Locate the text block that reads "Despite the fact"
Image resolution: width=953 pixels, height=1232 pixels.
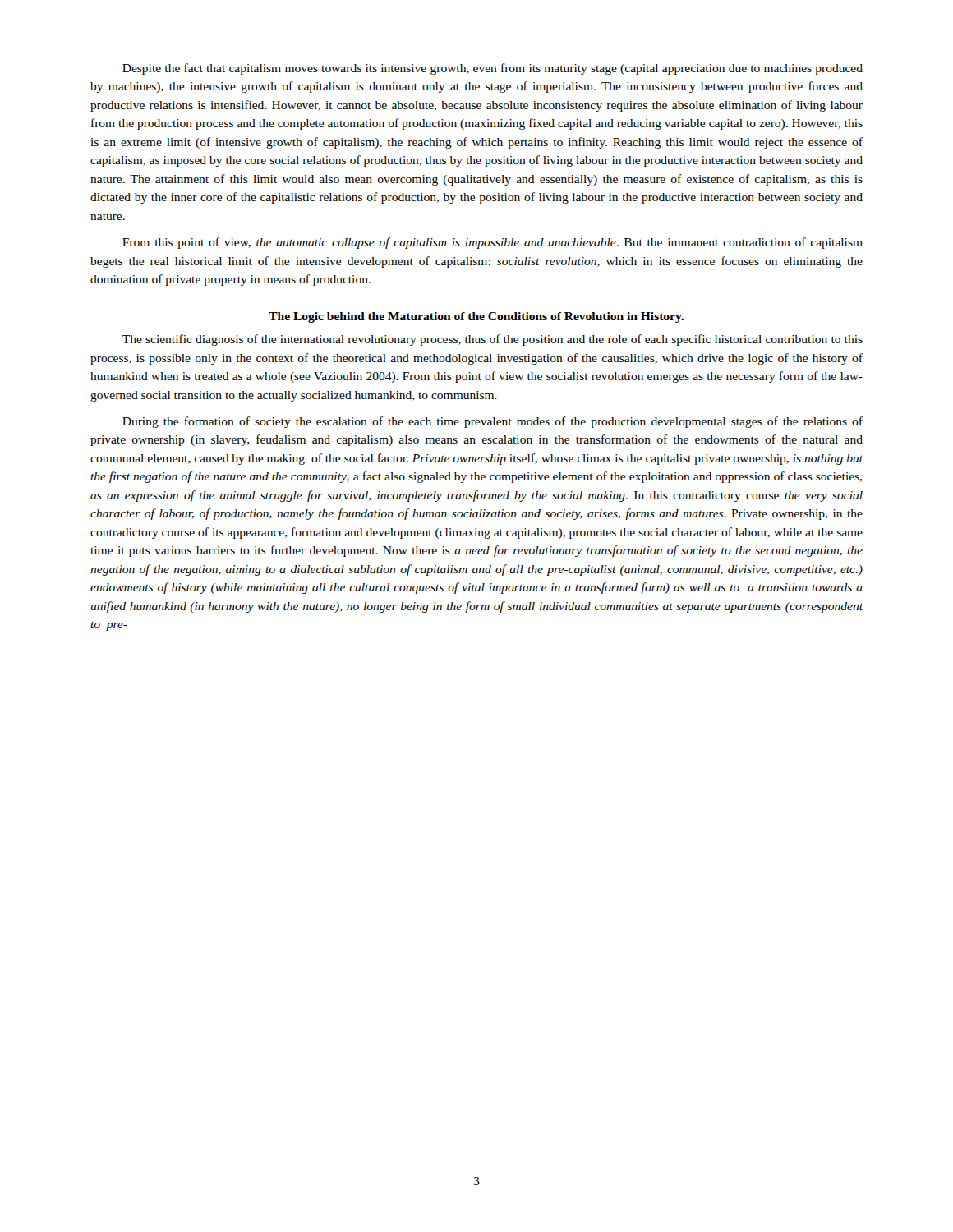tap(476, 142)
